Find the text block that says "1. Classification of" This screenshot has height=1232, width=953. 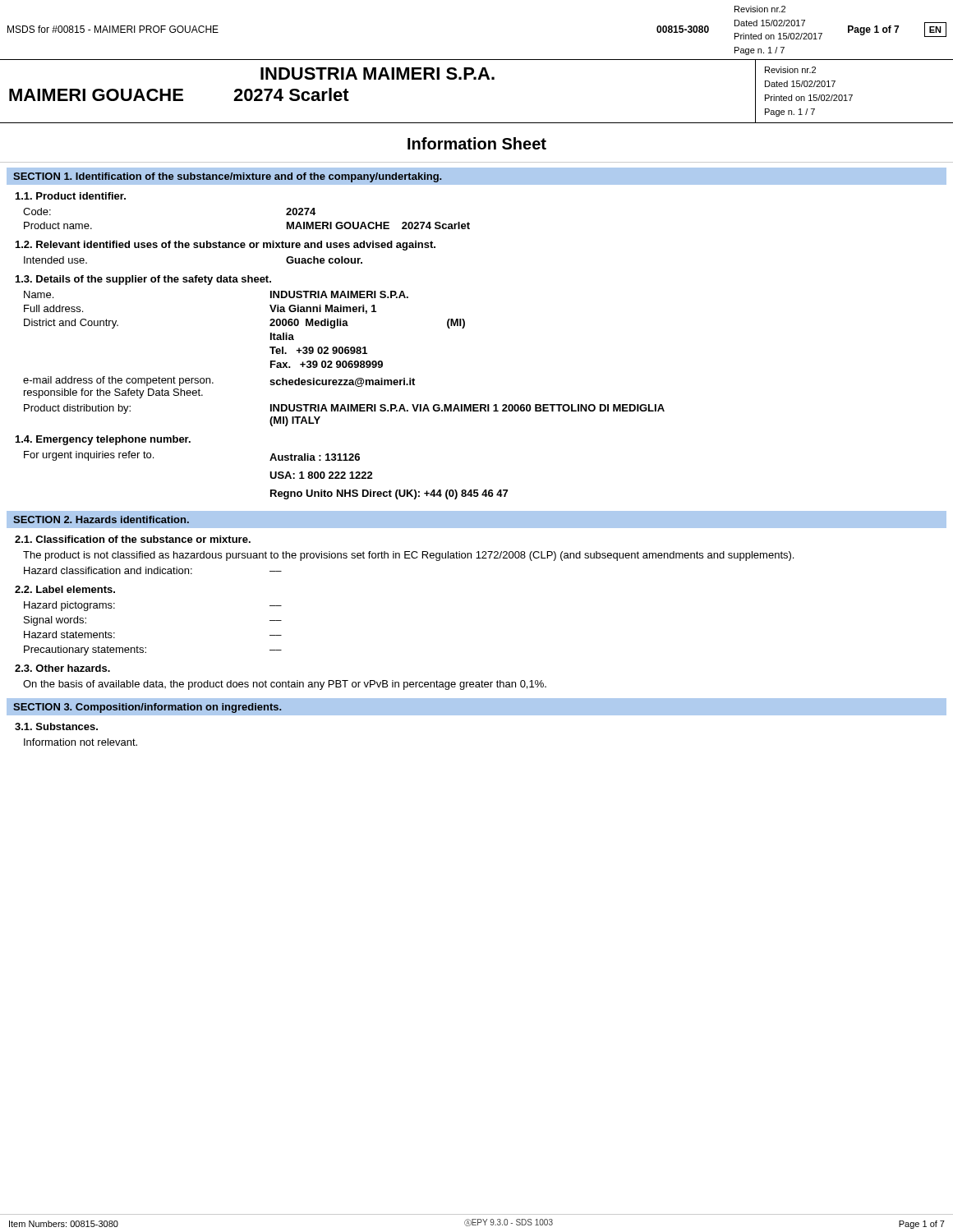(x=133, y=540)
